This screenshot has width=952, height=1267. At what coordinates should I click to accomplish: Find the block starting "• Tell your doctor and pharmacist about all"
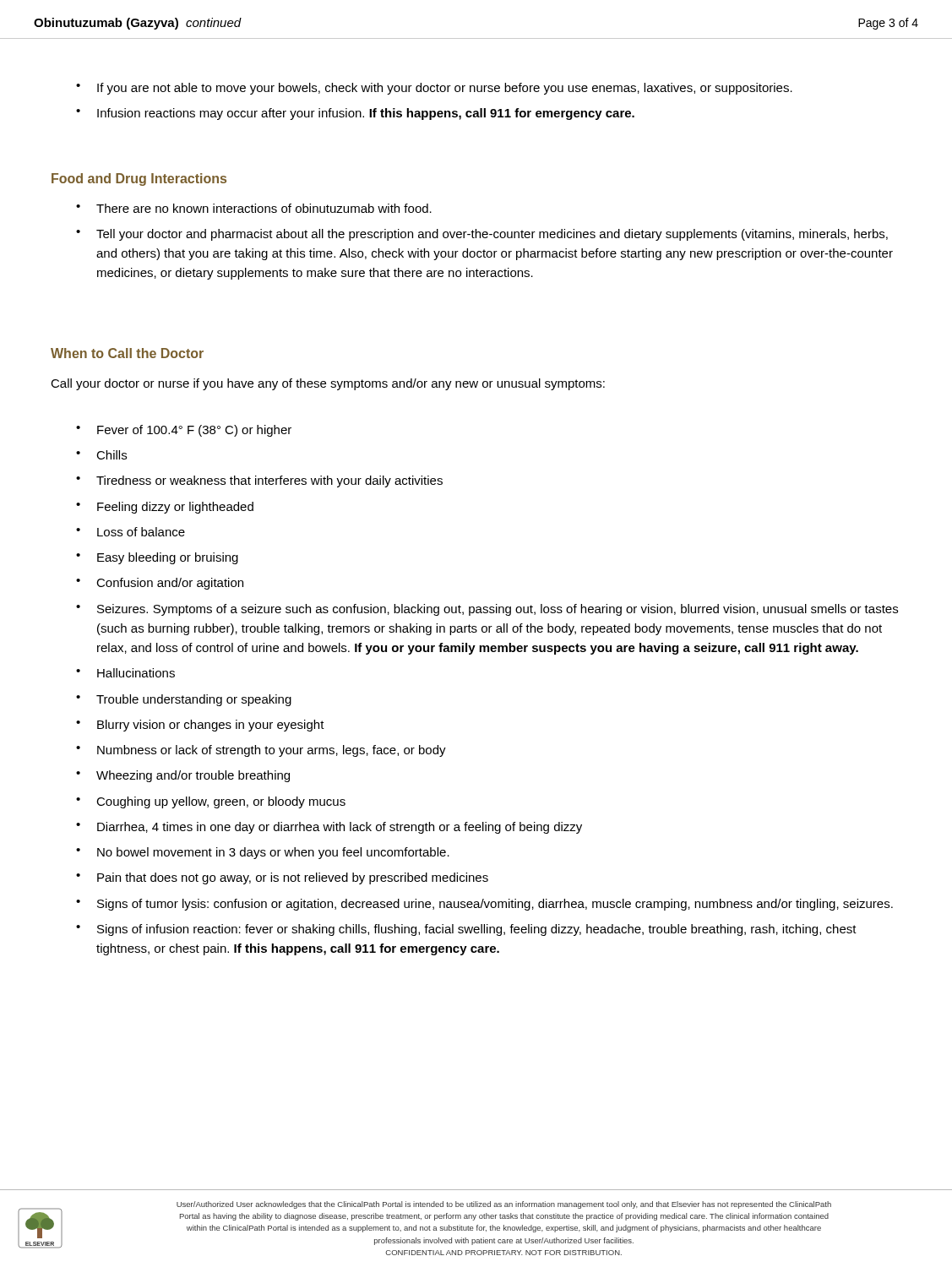(x=489, y=253)
